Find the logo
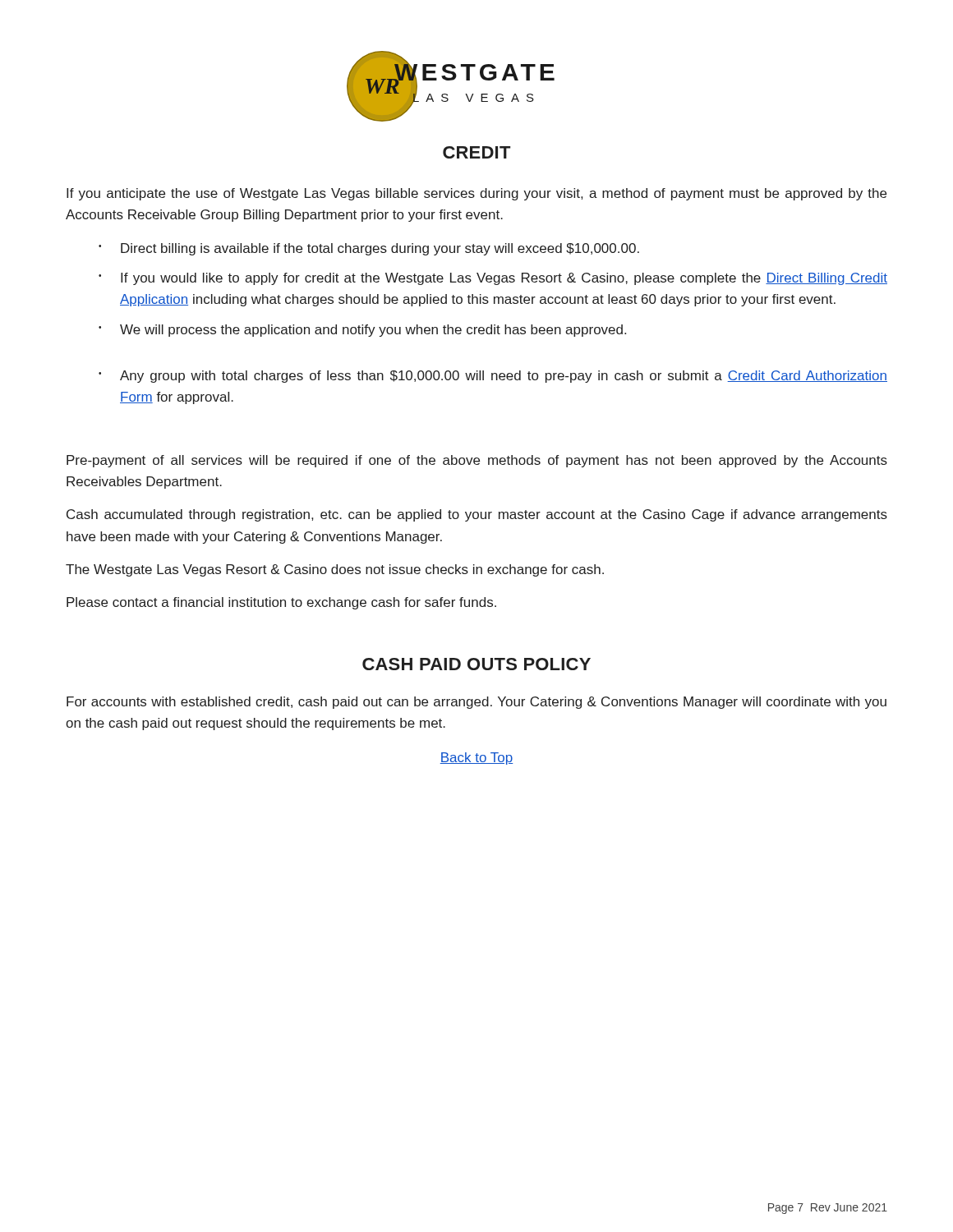This screenshot has height=1232, width=953. (x=476, y=88)
